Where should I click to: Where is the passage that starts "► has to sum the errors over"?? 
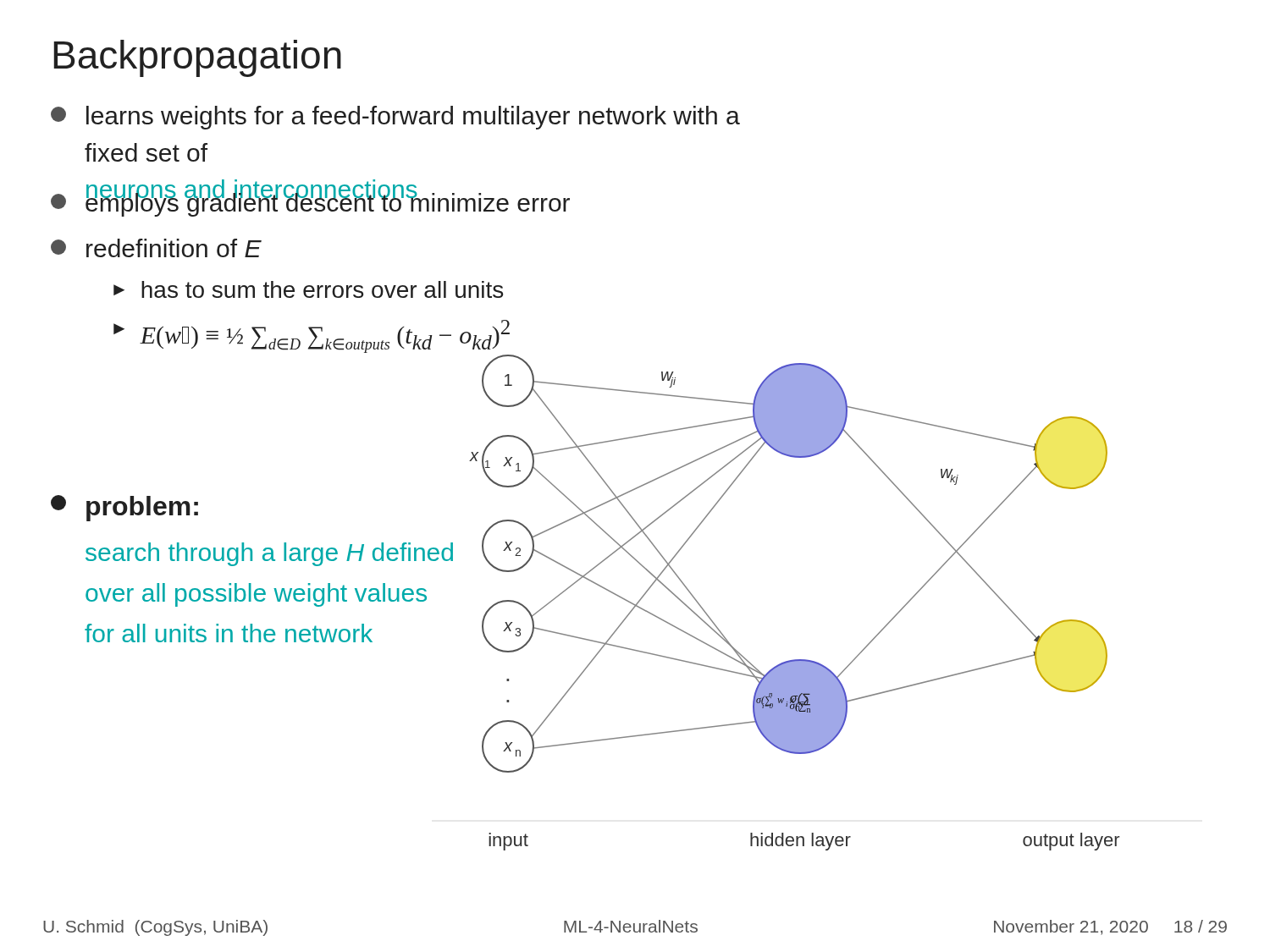(x=307, y=291)
